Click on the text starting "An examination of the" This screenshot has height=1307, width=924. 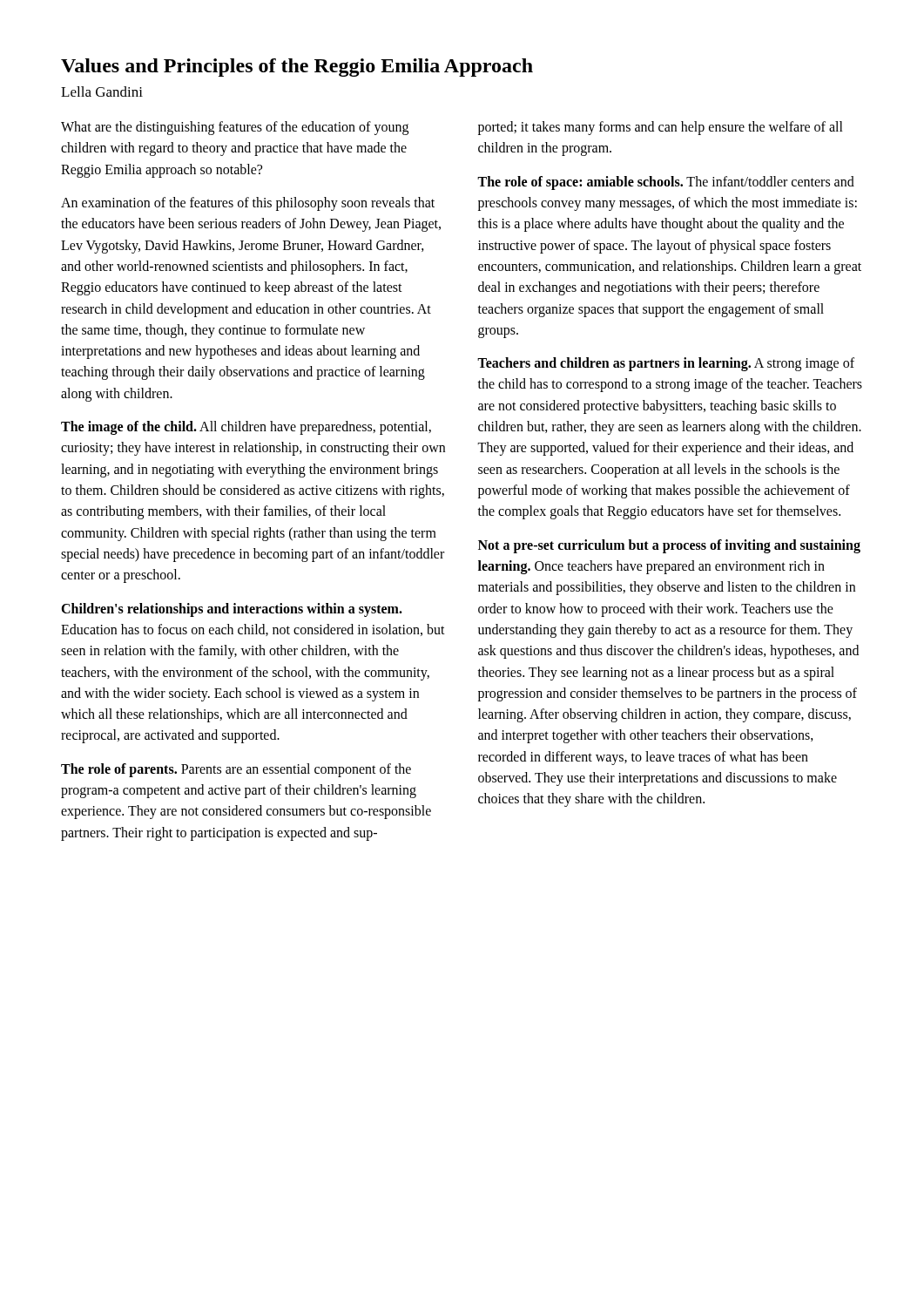click(254, 298)
